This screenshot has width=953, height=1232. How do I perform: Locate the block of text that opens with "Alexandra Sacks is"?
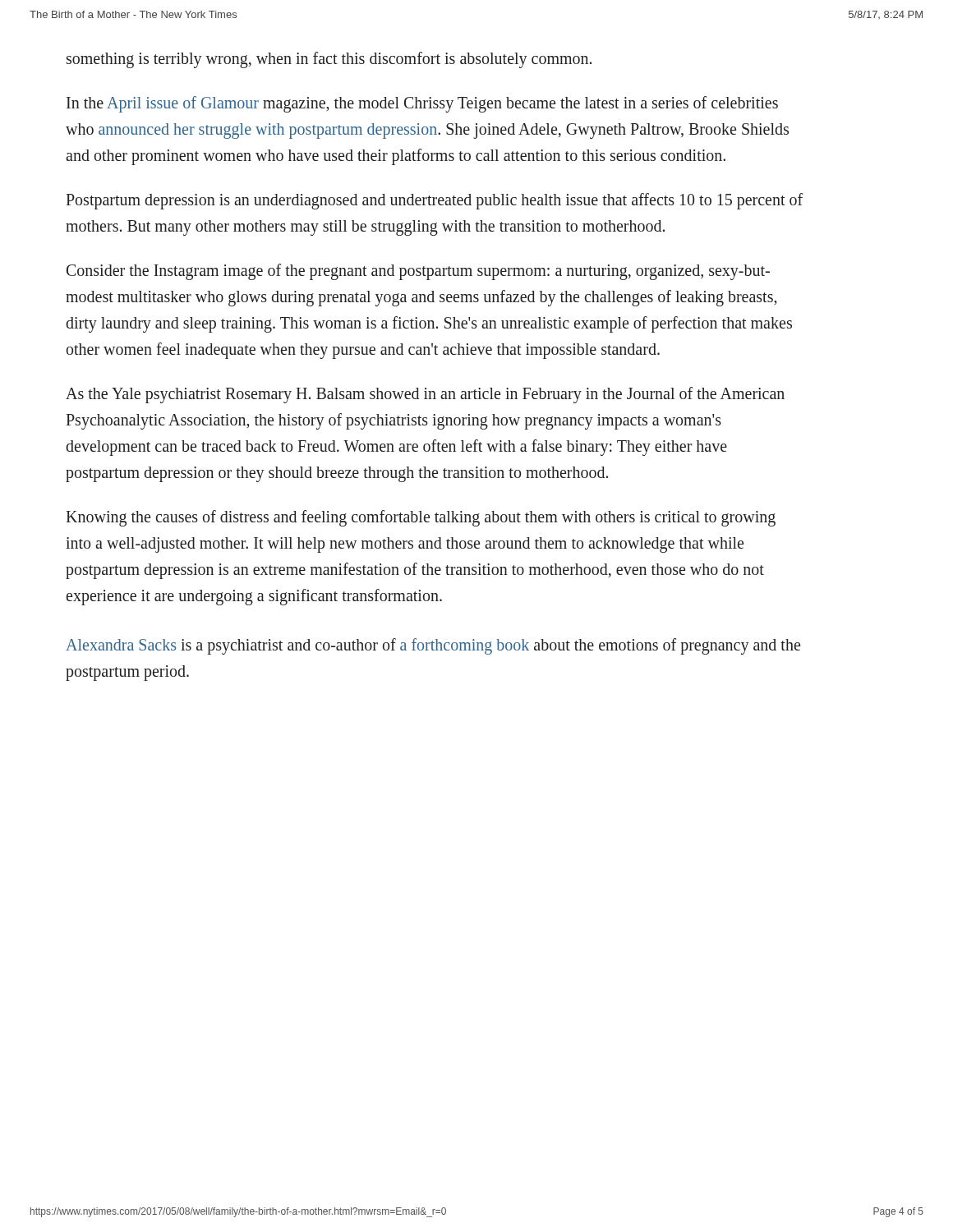coord(435,658)
